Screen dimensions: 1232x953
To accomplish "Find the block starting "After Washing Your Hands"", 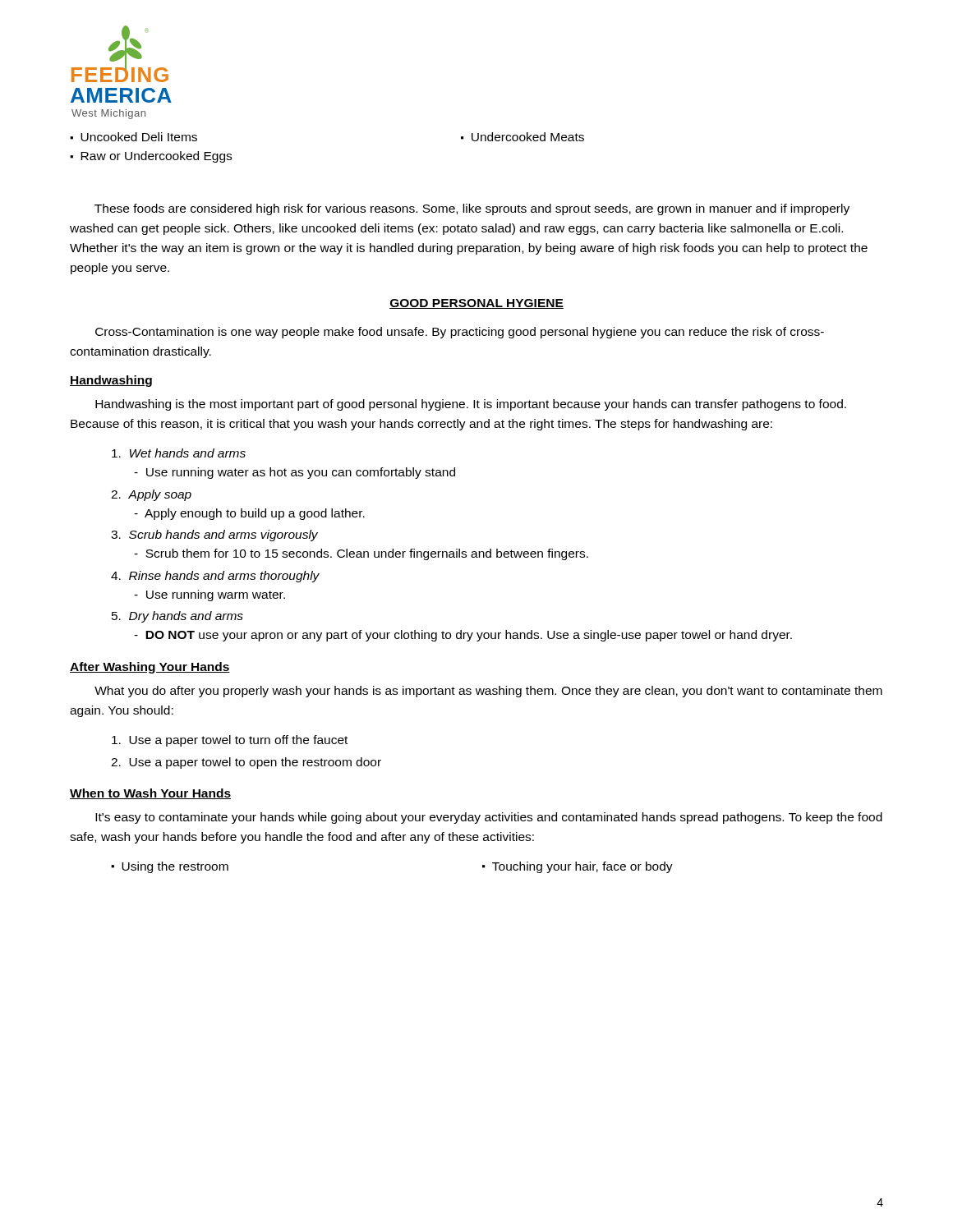I will (x=150, y=666).
